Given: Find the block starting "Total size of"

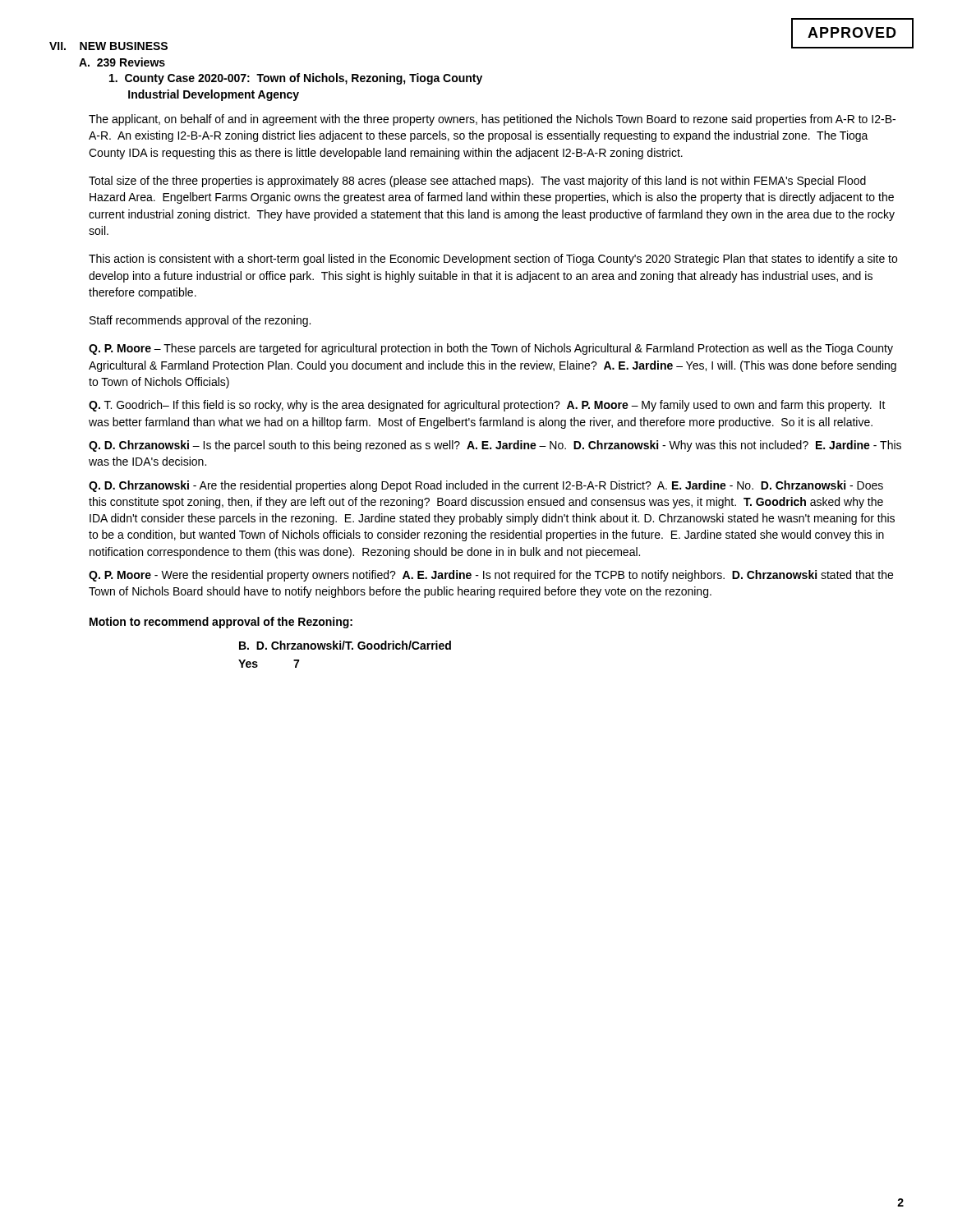Looking at the screenshot, I should coord(492,206).
